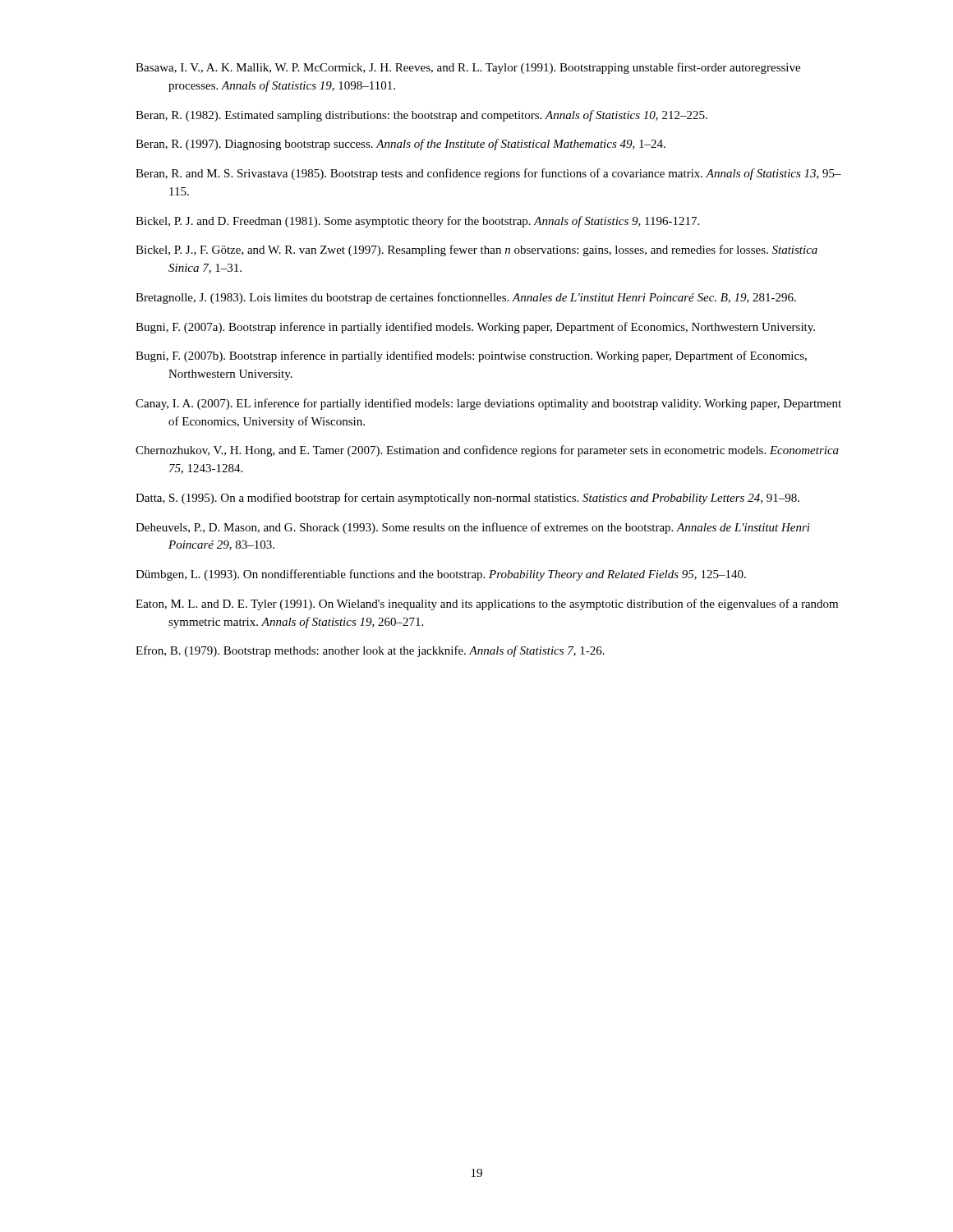Screen dimensions: 1232x953
Task: Where is the passage that starts "Deheuvels, P., D."?
Action: pyautogui.click(x=473, y=536)
